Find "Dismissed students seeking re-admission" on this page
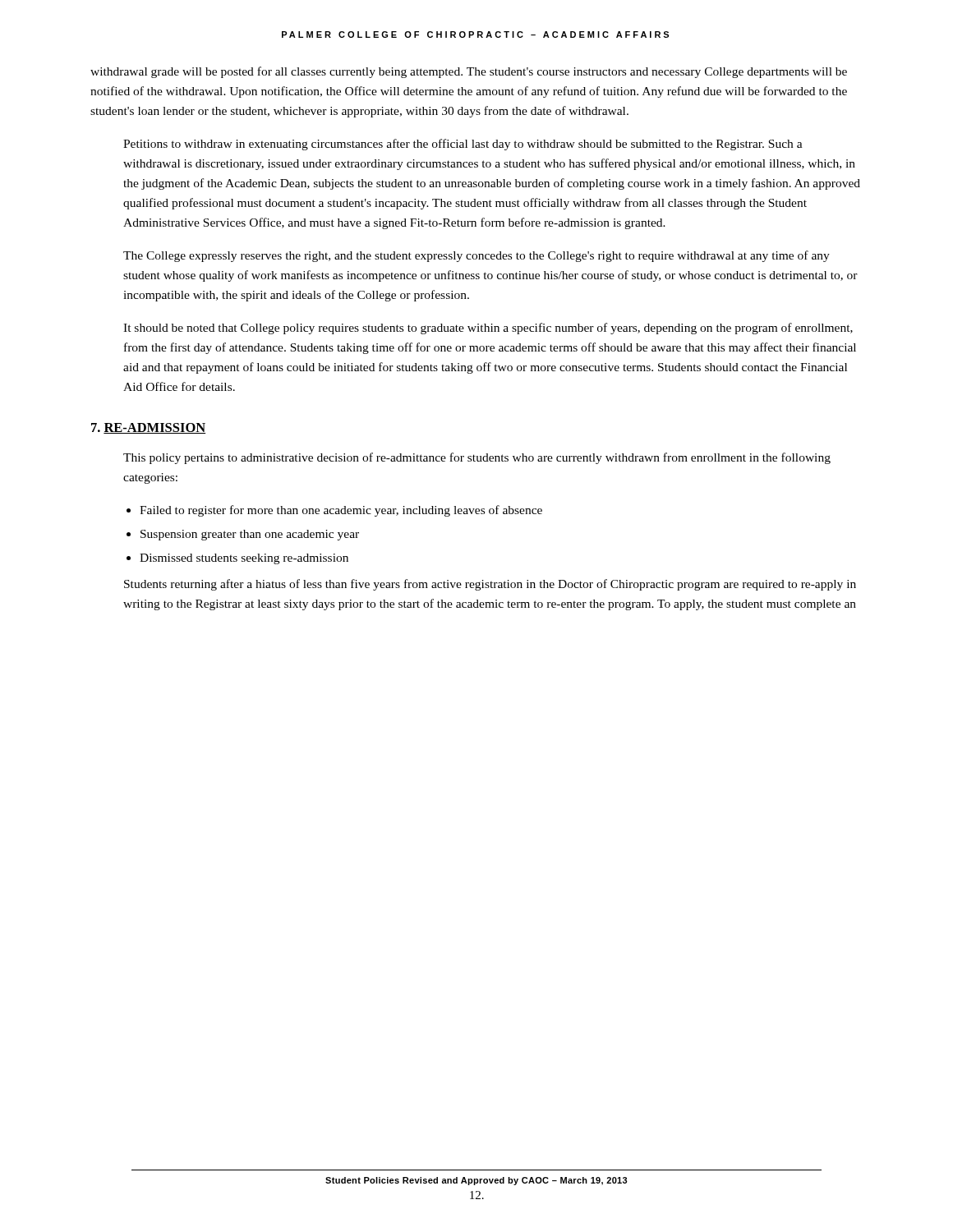Viewport: 953px width, 1232px height. click(x=244, y=558)
